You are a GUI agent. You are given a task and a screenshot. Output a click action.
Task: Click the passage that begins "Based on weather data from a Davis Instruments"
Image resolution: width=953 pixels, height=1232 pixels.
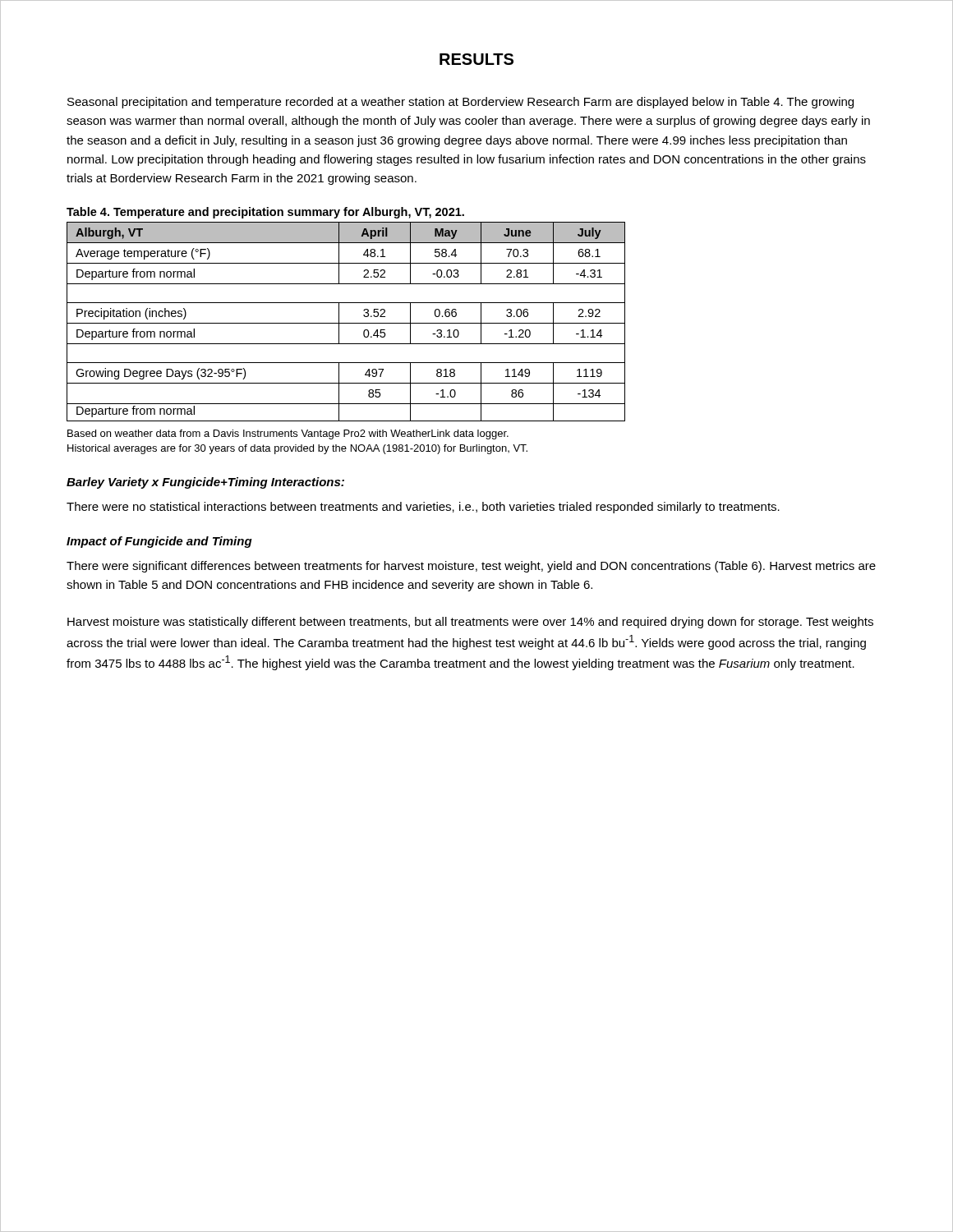[x=297, y=441]
